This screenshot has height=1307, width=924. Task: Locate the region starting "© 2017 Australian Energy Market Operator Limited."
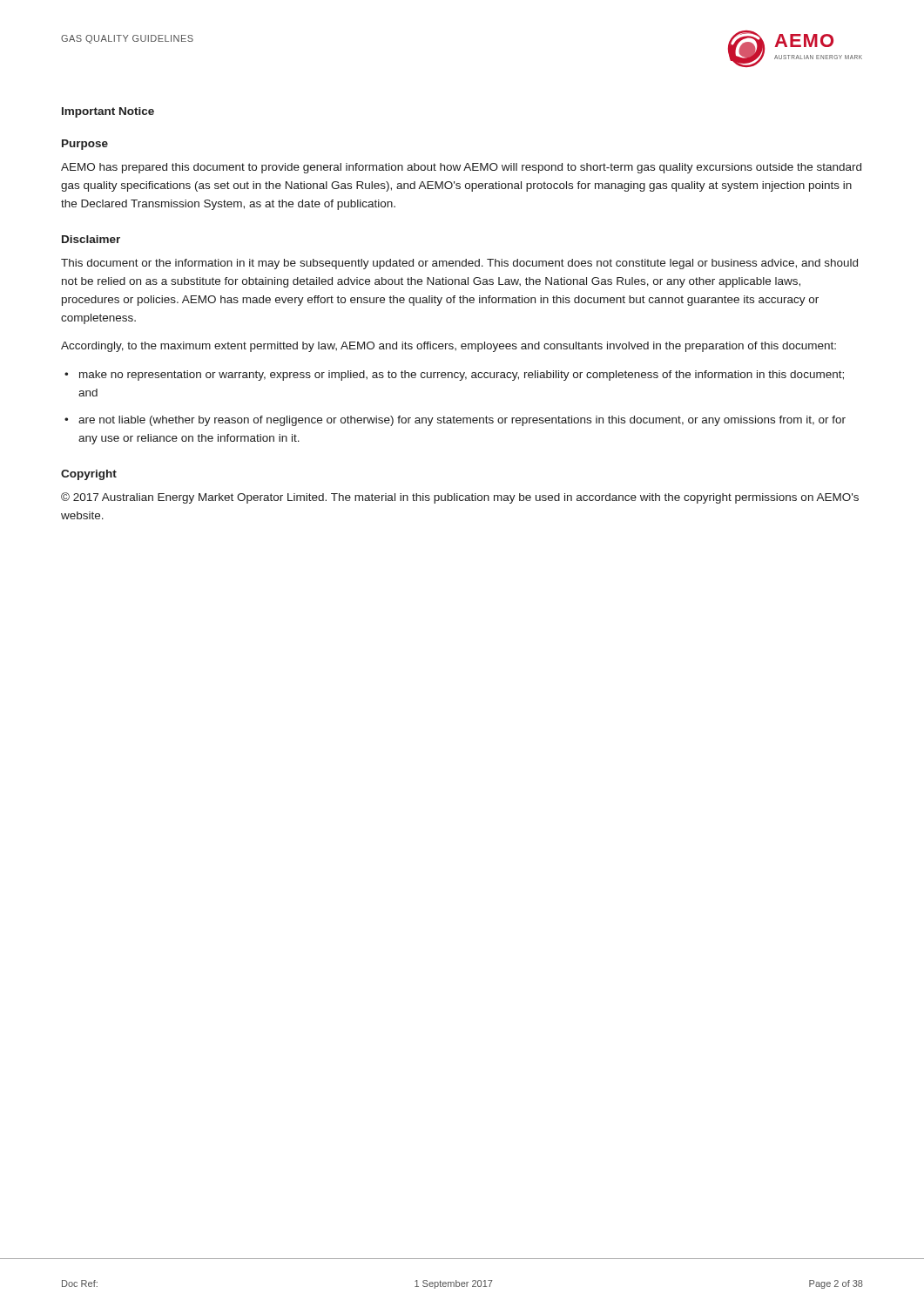coord(460,506)
